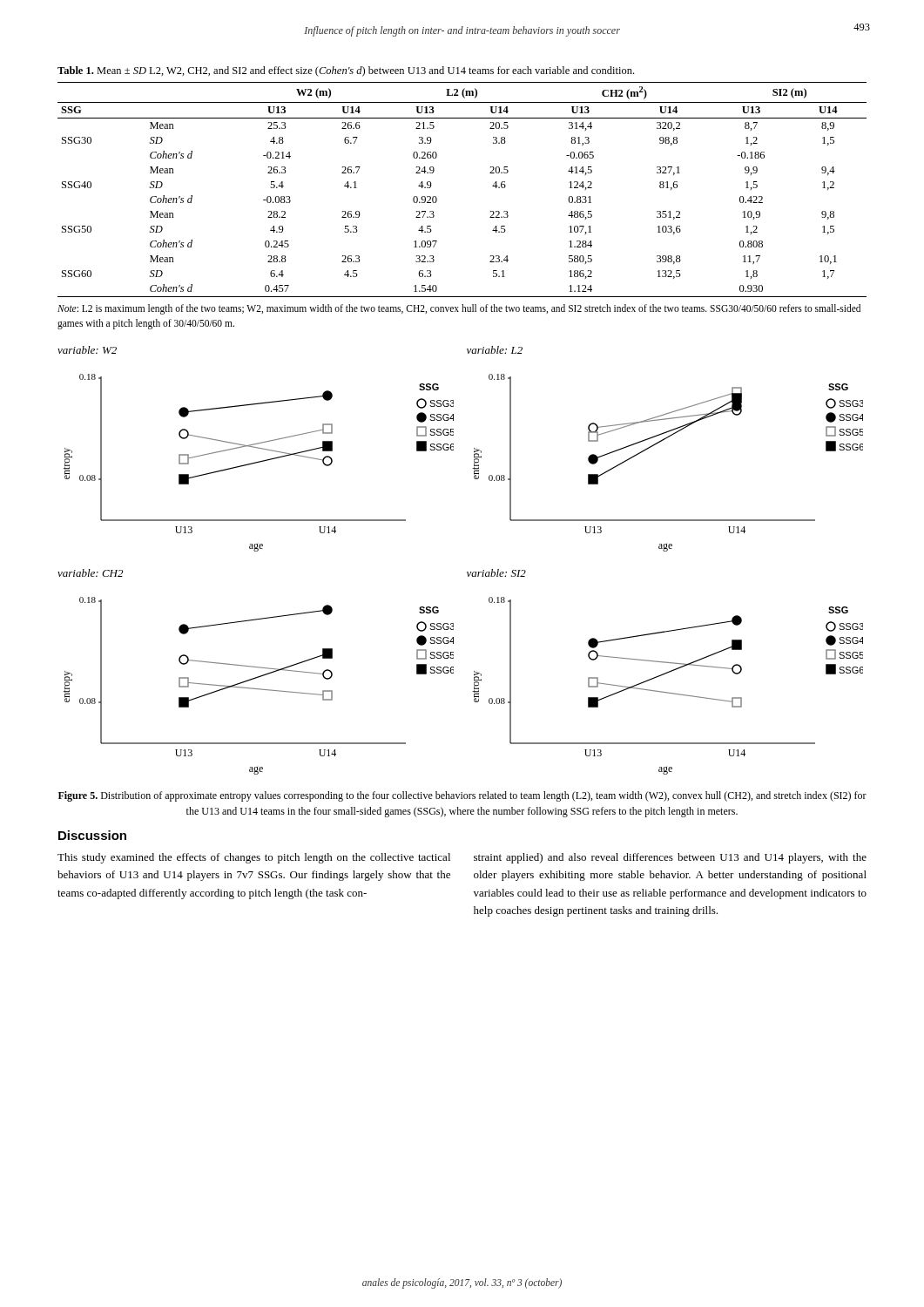This screenshot has width=924, height=1307.
Task: Point to the block starting "Table 1. Mean ± SD L2,"
Action: 346,71
